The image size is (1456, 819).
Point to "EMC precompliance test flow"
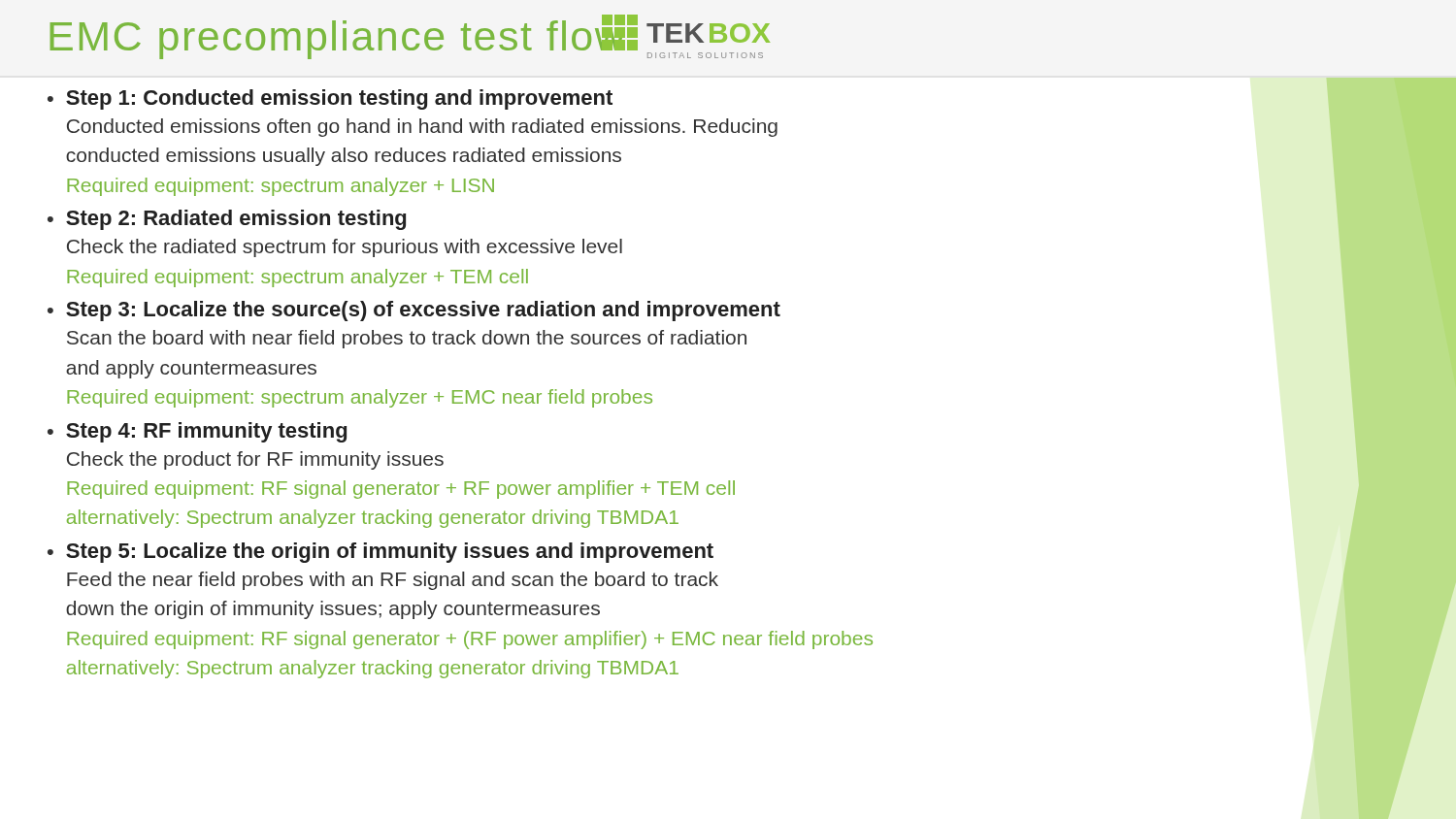pyautogui.click(x=336, y=36)
